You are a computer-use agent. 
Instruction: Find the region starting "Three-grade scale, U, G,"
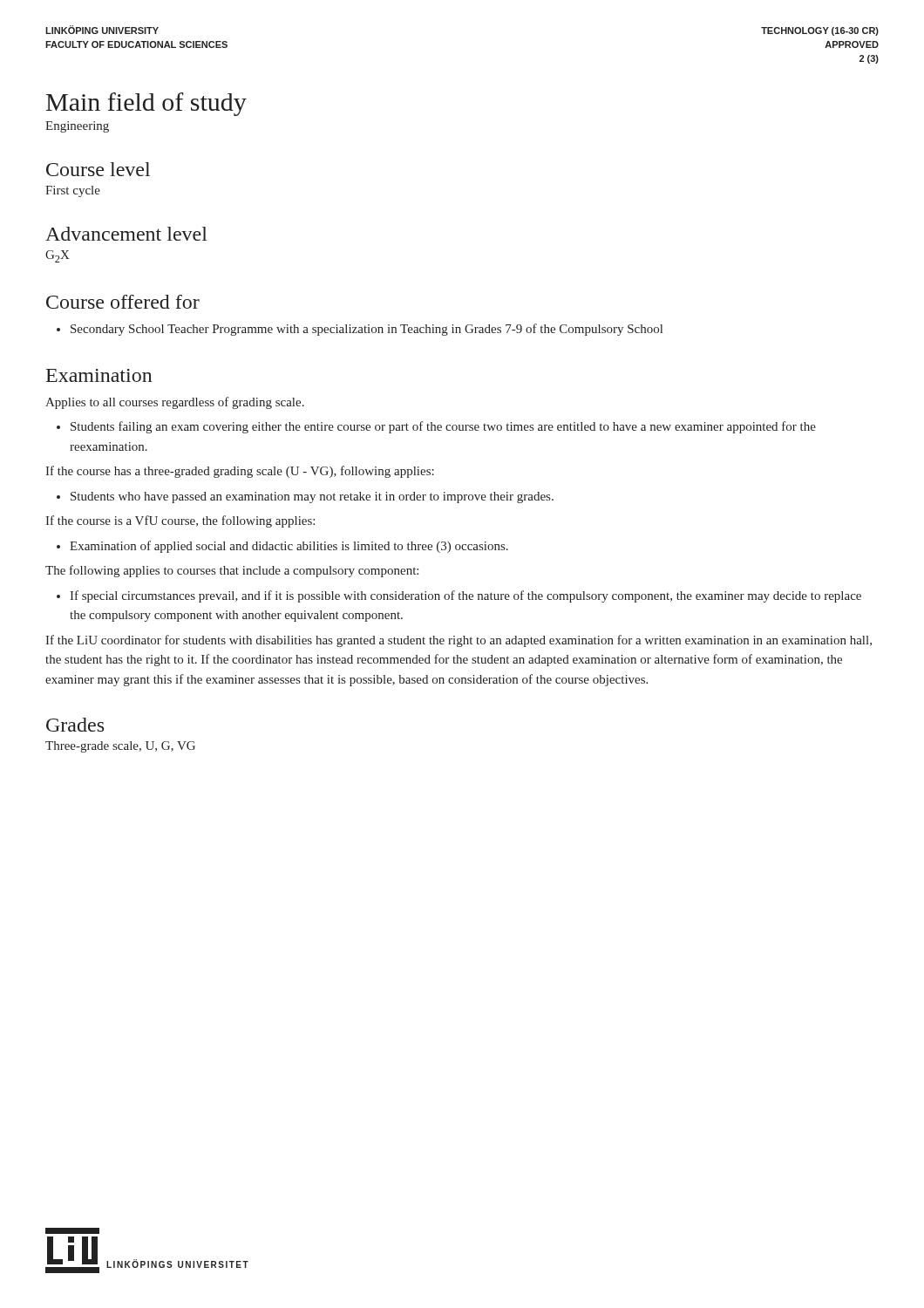(x=120, y=747)
